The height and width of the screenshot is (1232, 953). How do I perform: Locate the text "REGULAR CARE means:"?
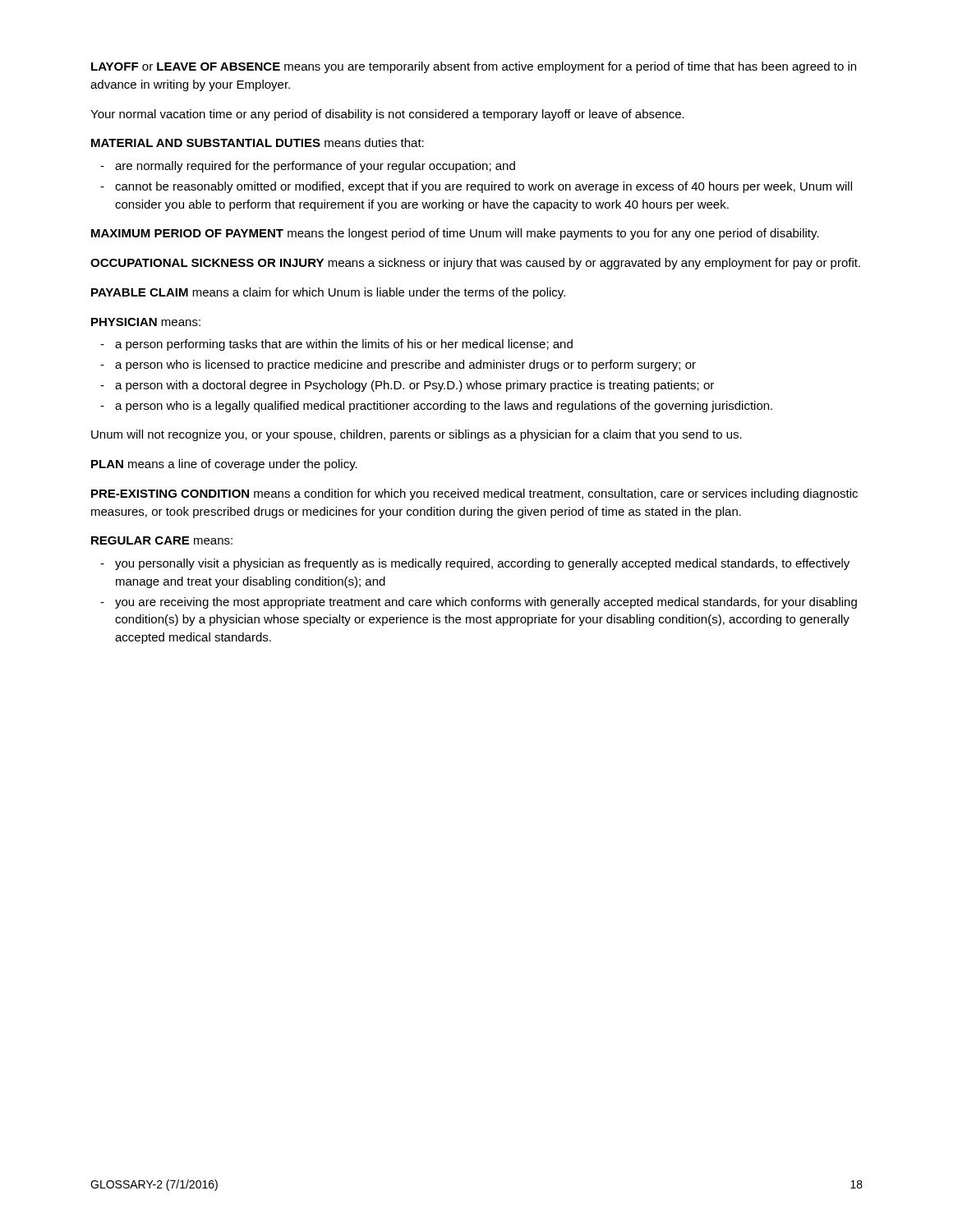point(162,540)
